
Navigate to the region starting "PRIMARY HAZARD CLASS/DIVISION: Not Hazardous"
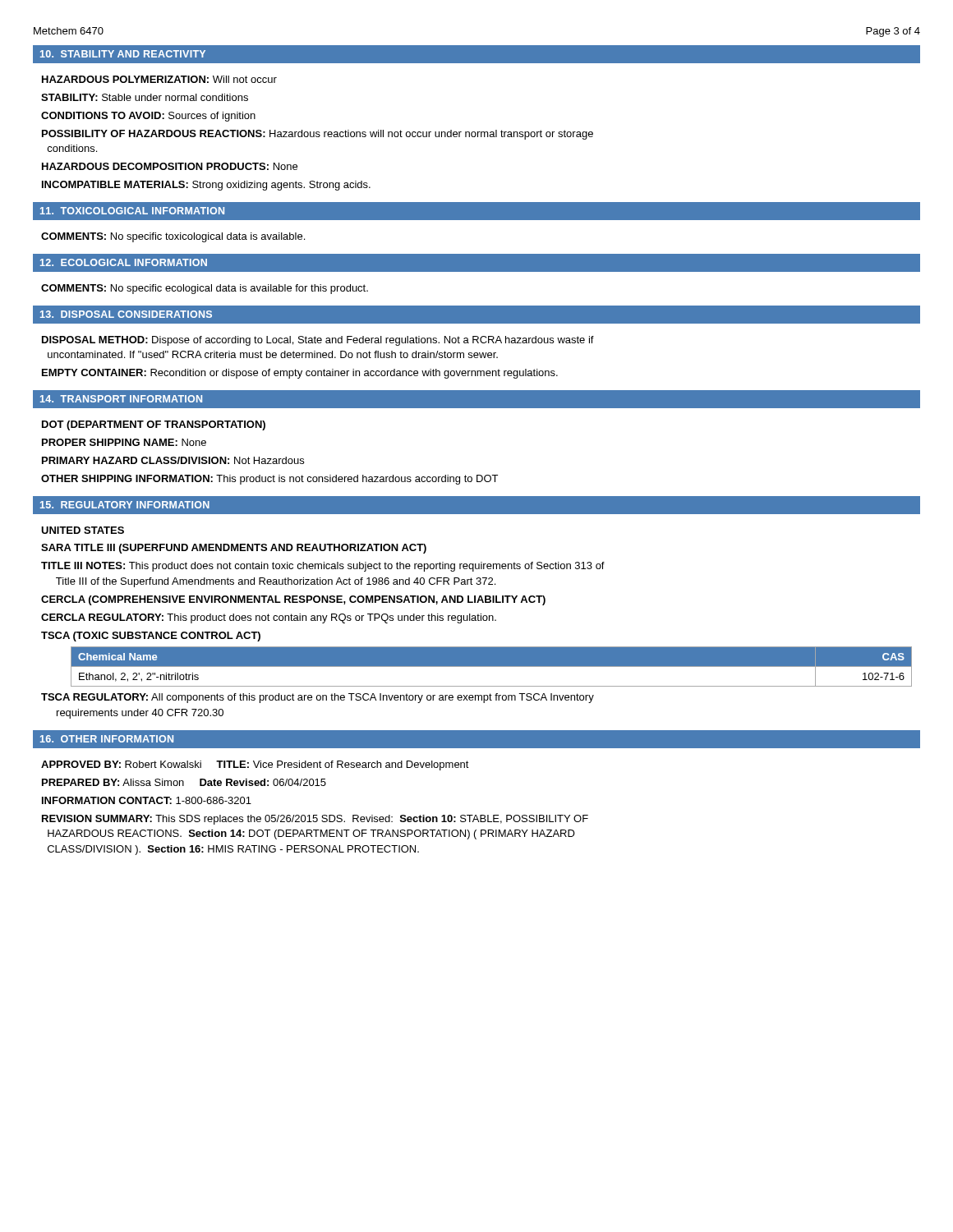(173, 460)
